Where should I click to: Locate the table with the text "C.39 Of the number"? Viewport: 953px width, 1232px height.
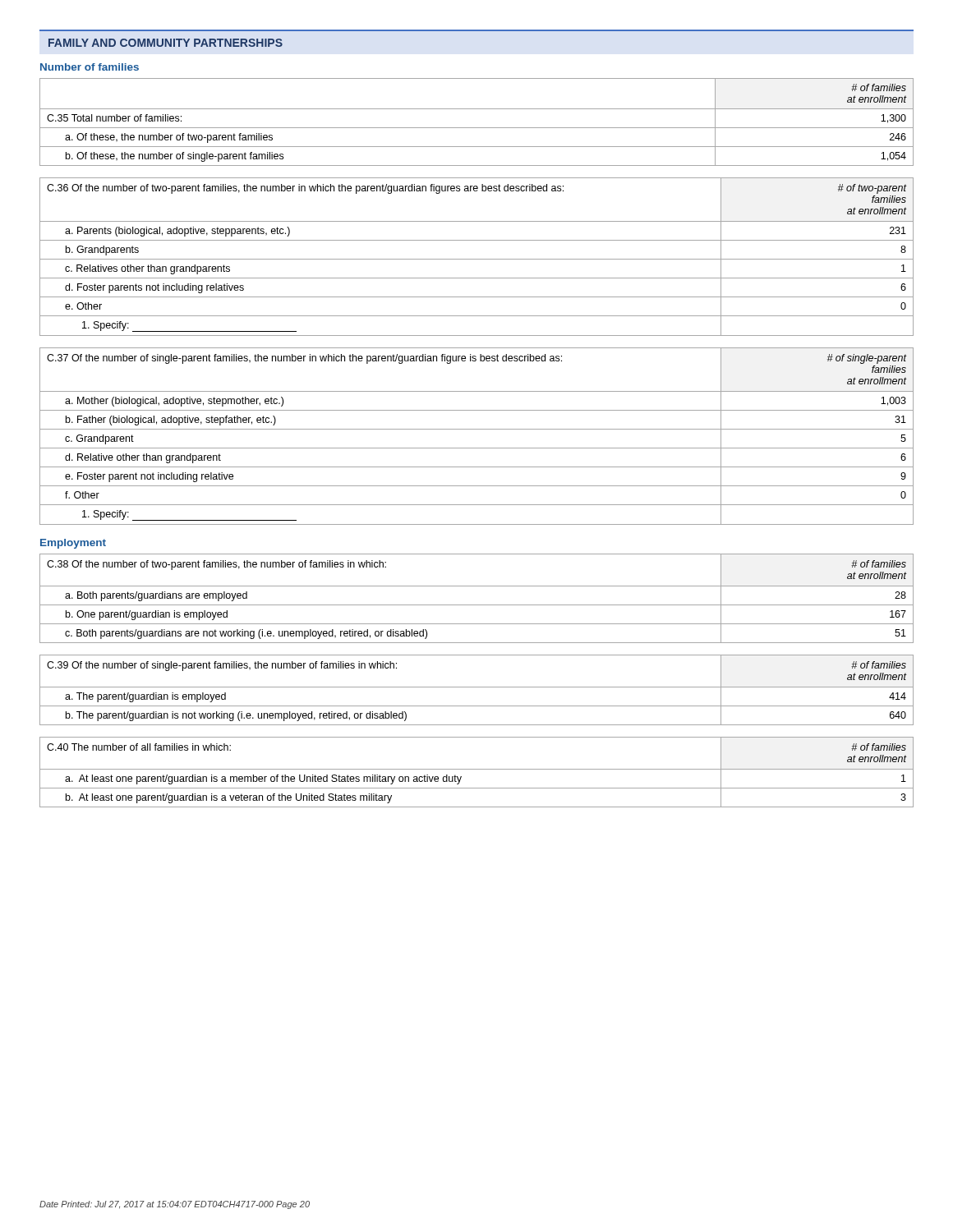pyautogui.click(x=476, y=690)
